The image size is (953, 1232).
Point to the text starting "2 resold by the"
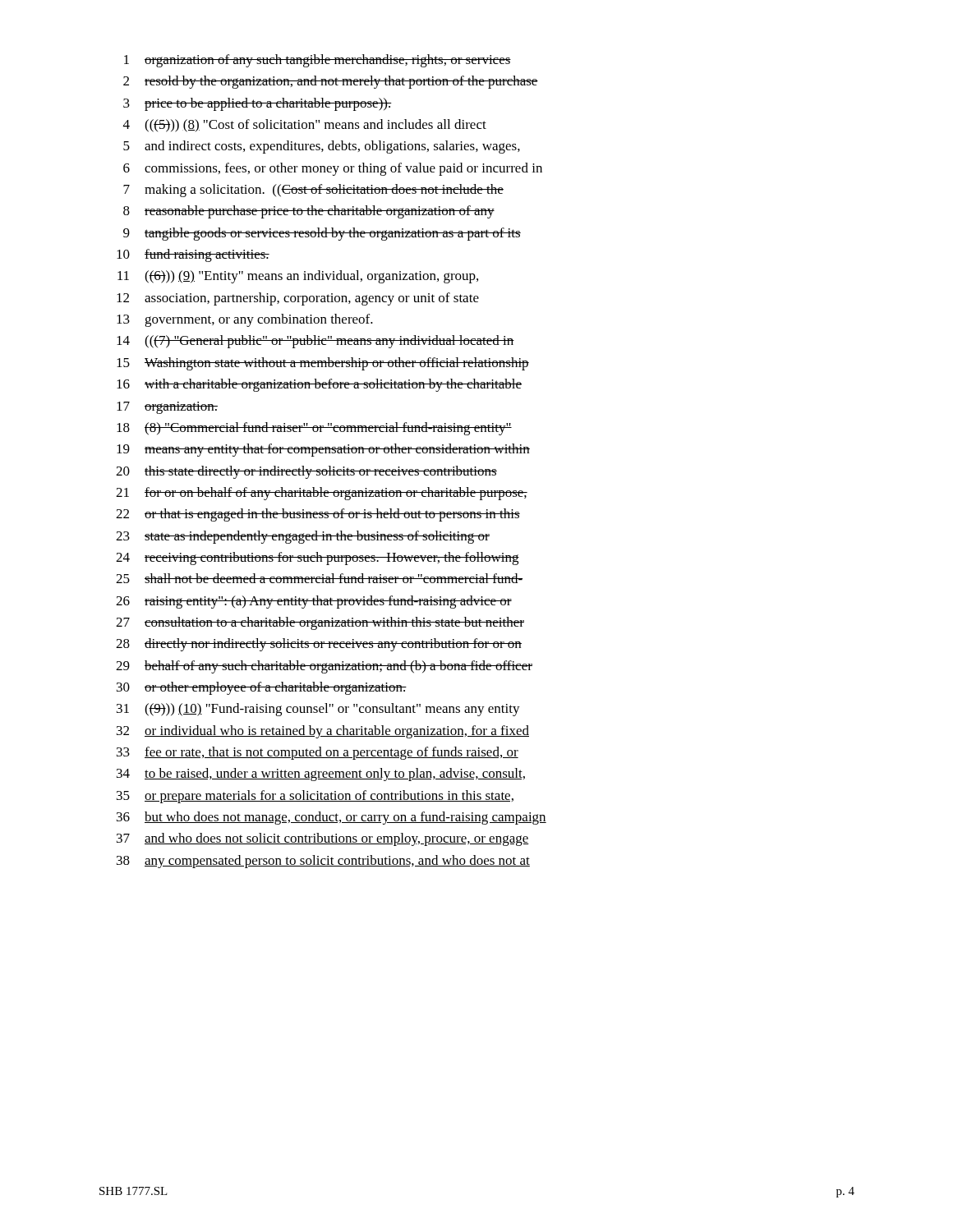coord(476,82)
